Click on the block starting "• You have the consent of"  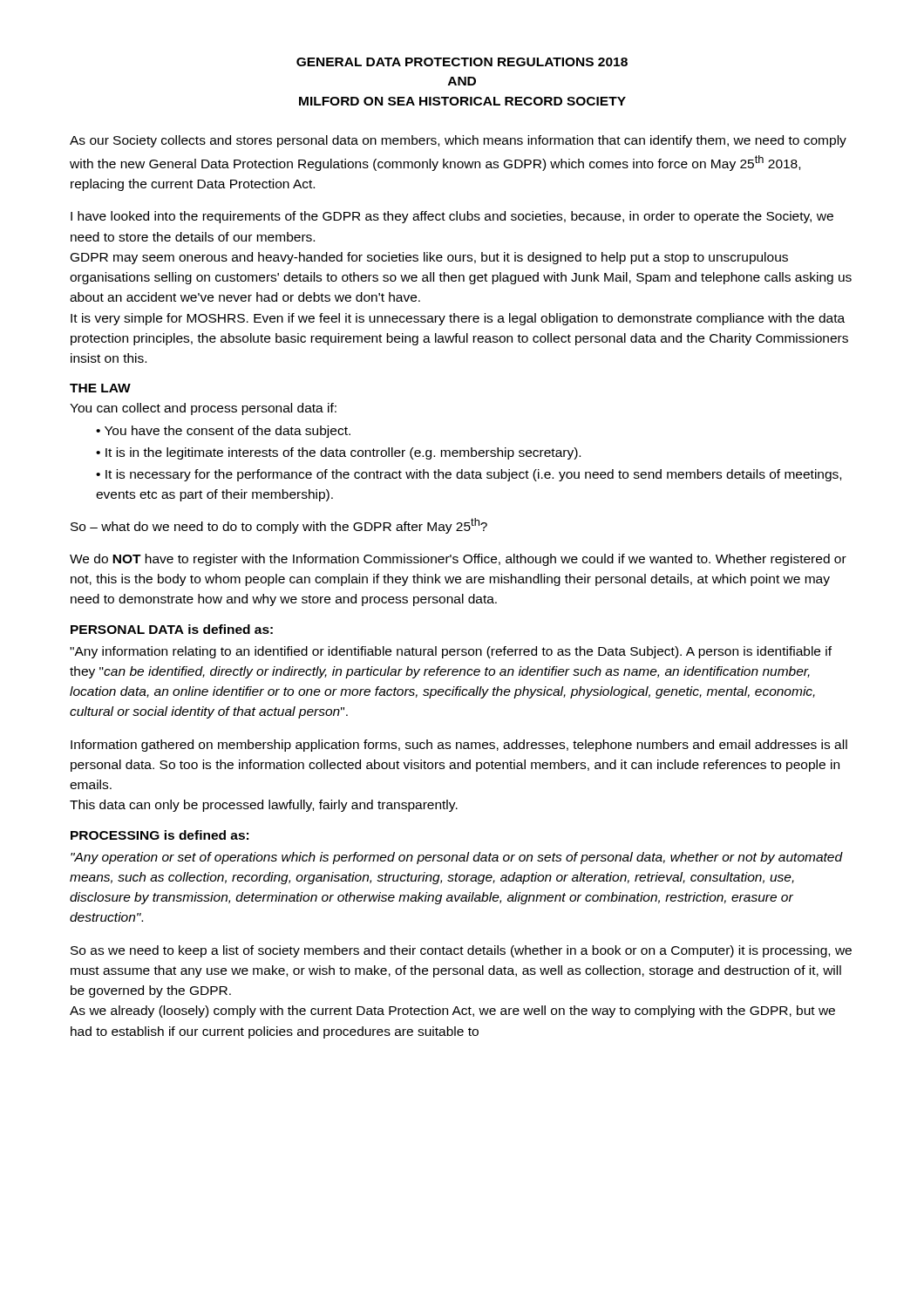tap(224, 430)
